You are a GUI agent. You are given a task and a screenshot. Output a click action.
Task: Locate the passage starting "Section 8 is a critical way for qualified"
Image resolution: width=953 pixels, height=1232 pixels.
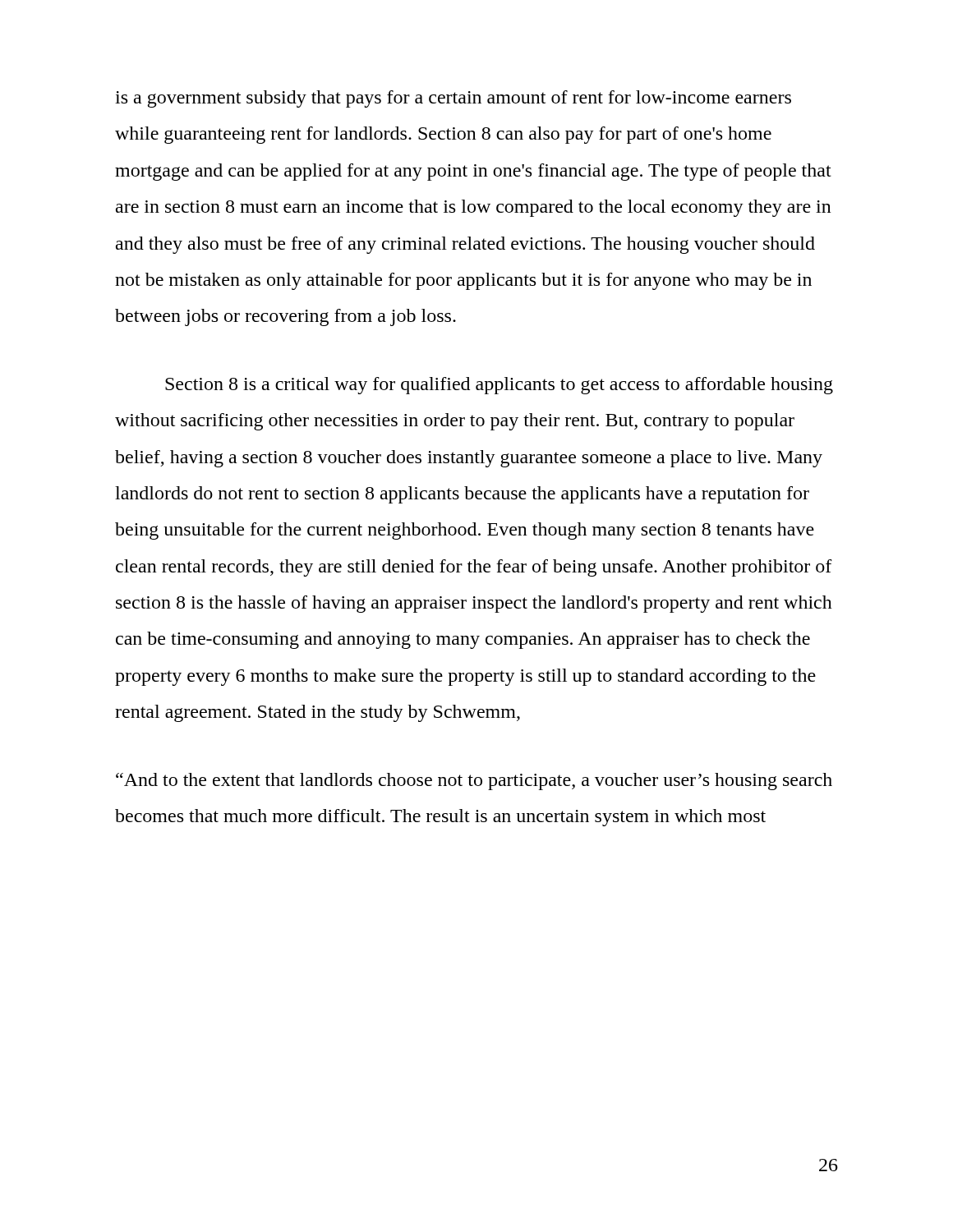[x=476, y=548]
